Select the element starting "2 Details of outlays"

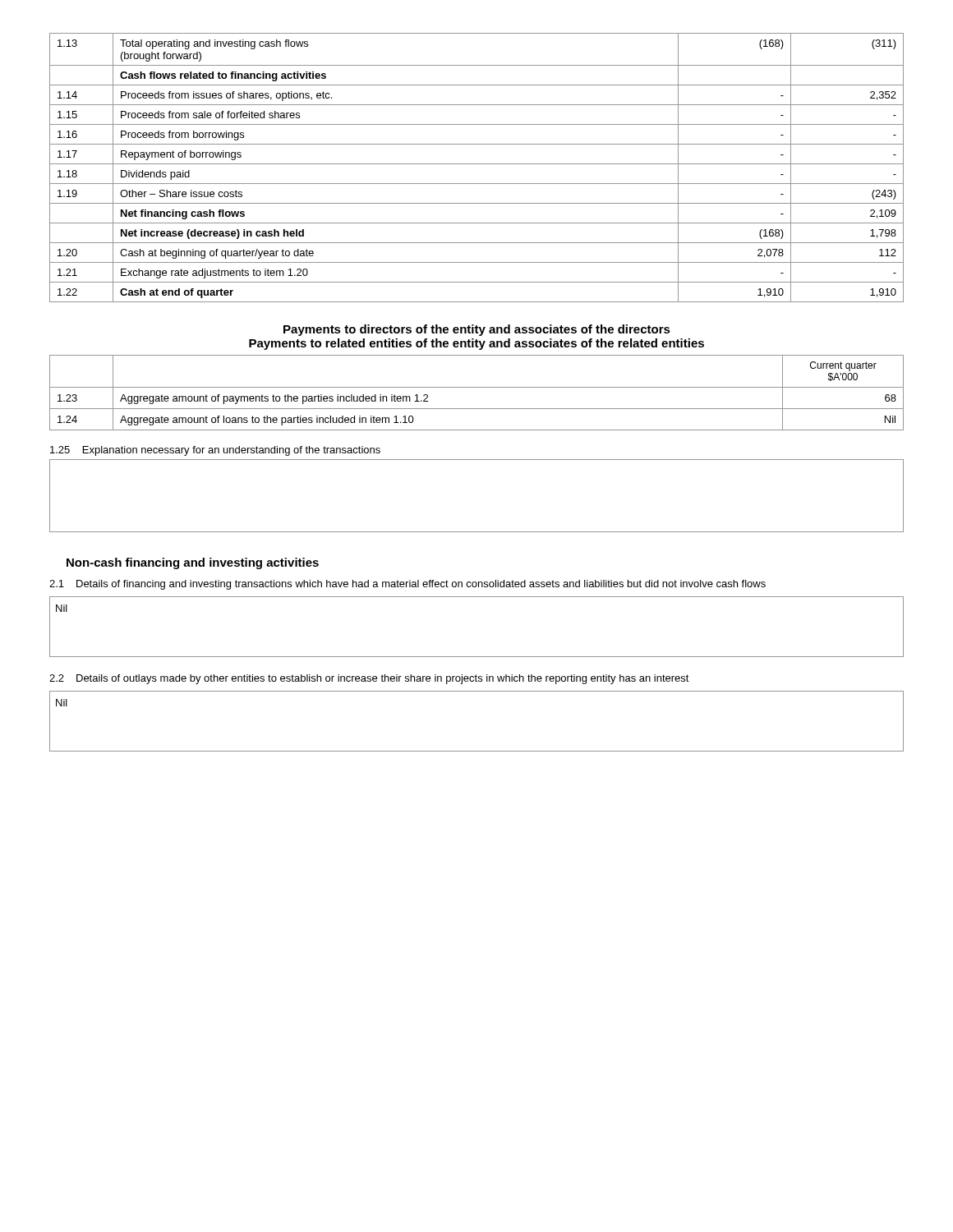point(369,678)
